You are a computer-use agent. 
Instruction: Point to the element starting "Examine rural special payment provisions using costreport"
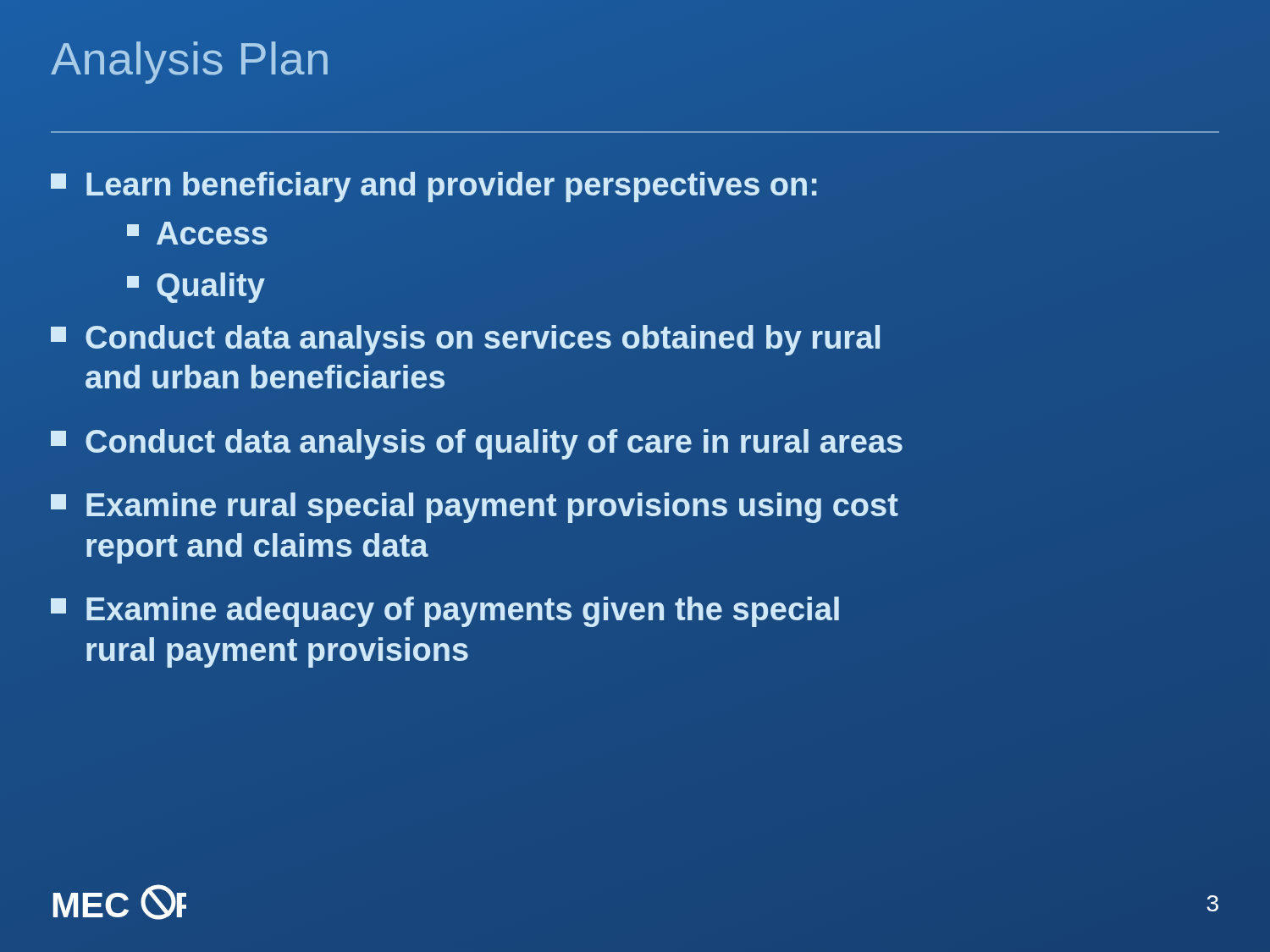[x=474, y=526]
